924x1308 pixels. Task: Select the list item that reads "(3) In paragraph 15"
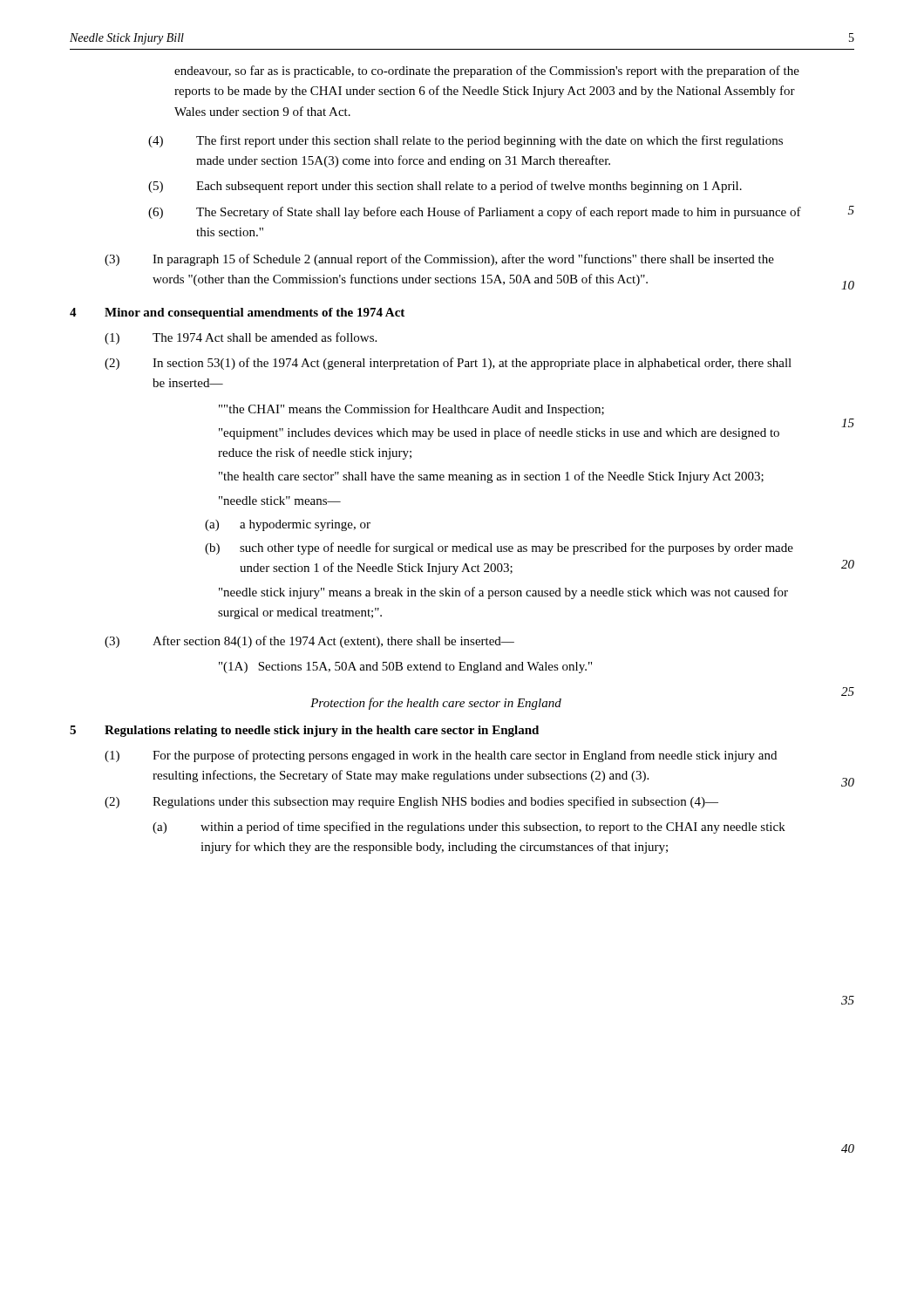pos(453,270)
